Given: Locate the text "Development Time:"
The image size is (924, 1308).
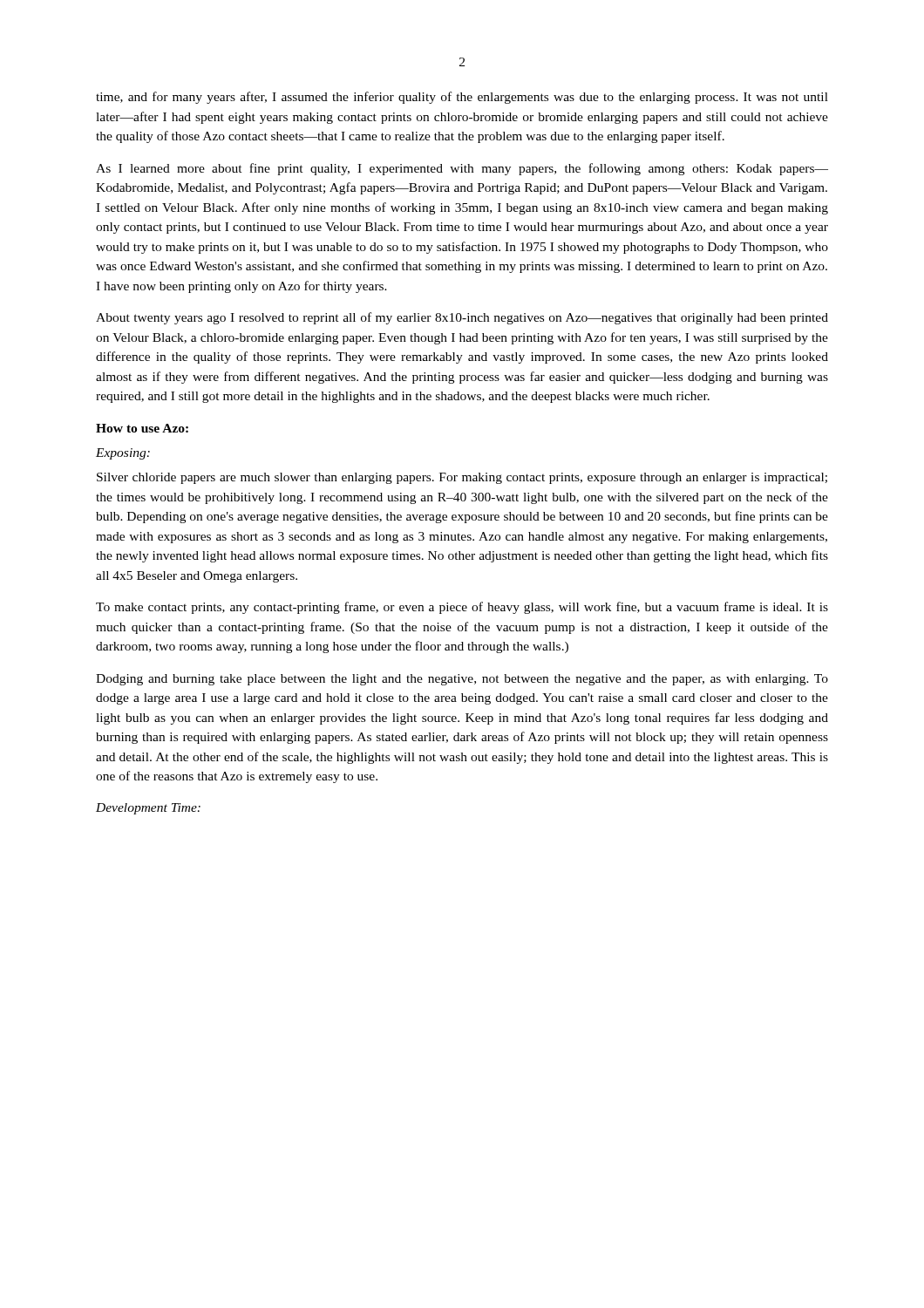Looking at the screenshot, I should [149, 807].
